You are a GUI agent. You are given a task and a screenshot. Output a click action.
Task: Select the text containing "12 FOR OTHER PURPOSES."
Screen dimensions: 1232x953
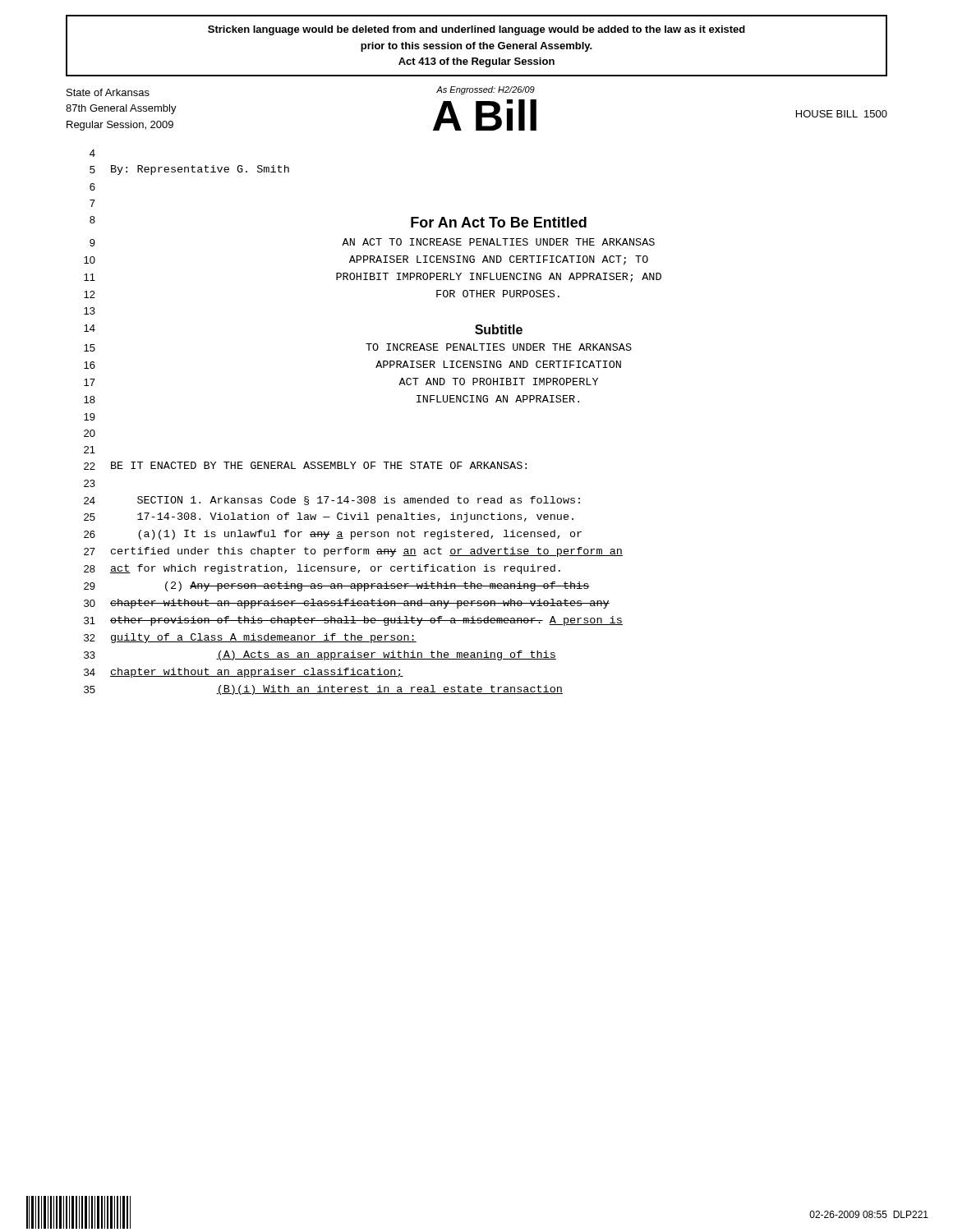tap(476, 295)
